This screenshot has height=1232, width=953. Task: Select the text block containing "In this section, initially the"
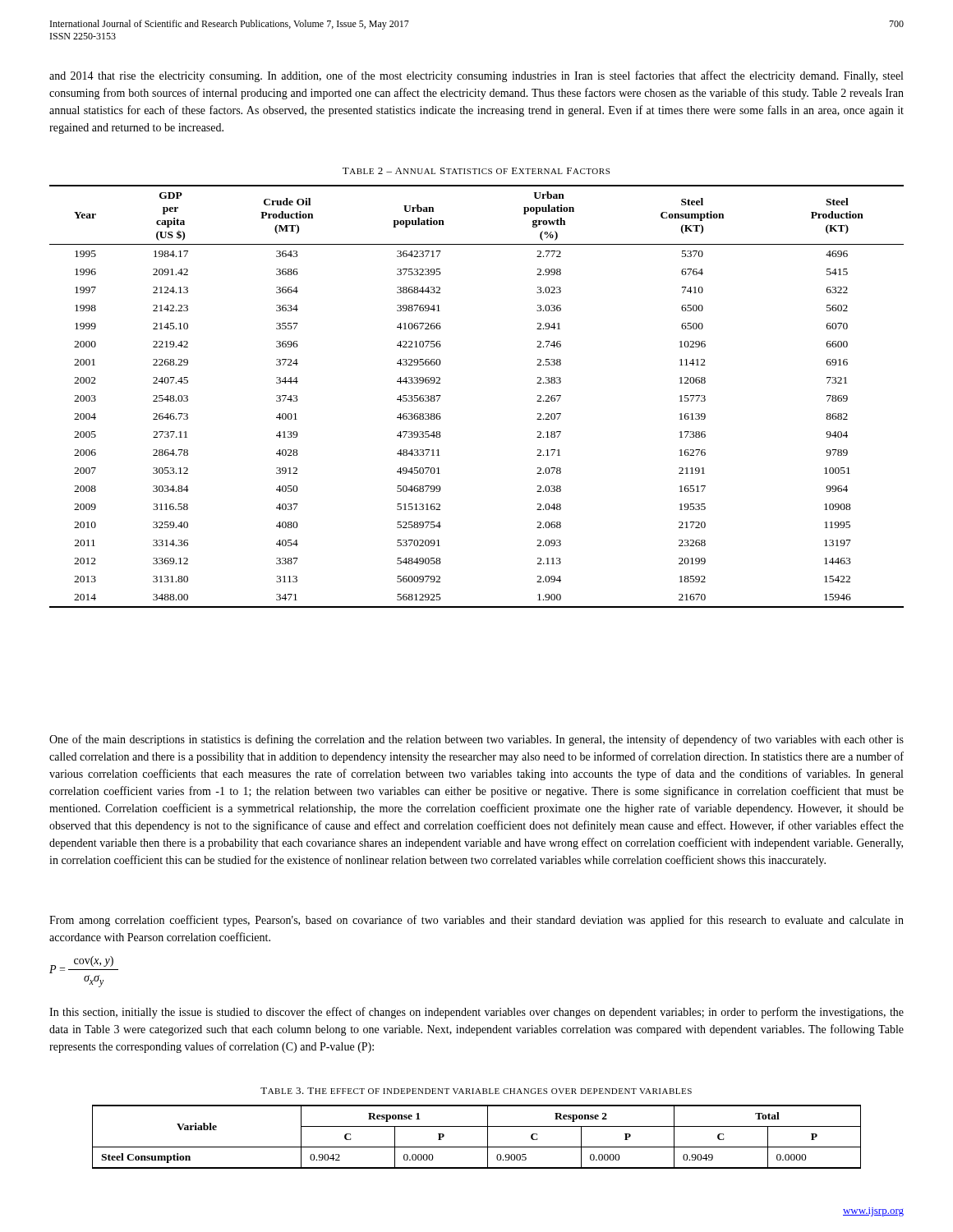pyautogui.click(x=476, y=1030)
